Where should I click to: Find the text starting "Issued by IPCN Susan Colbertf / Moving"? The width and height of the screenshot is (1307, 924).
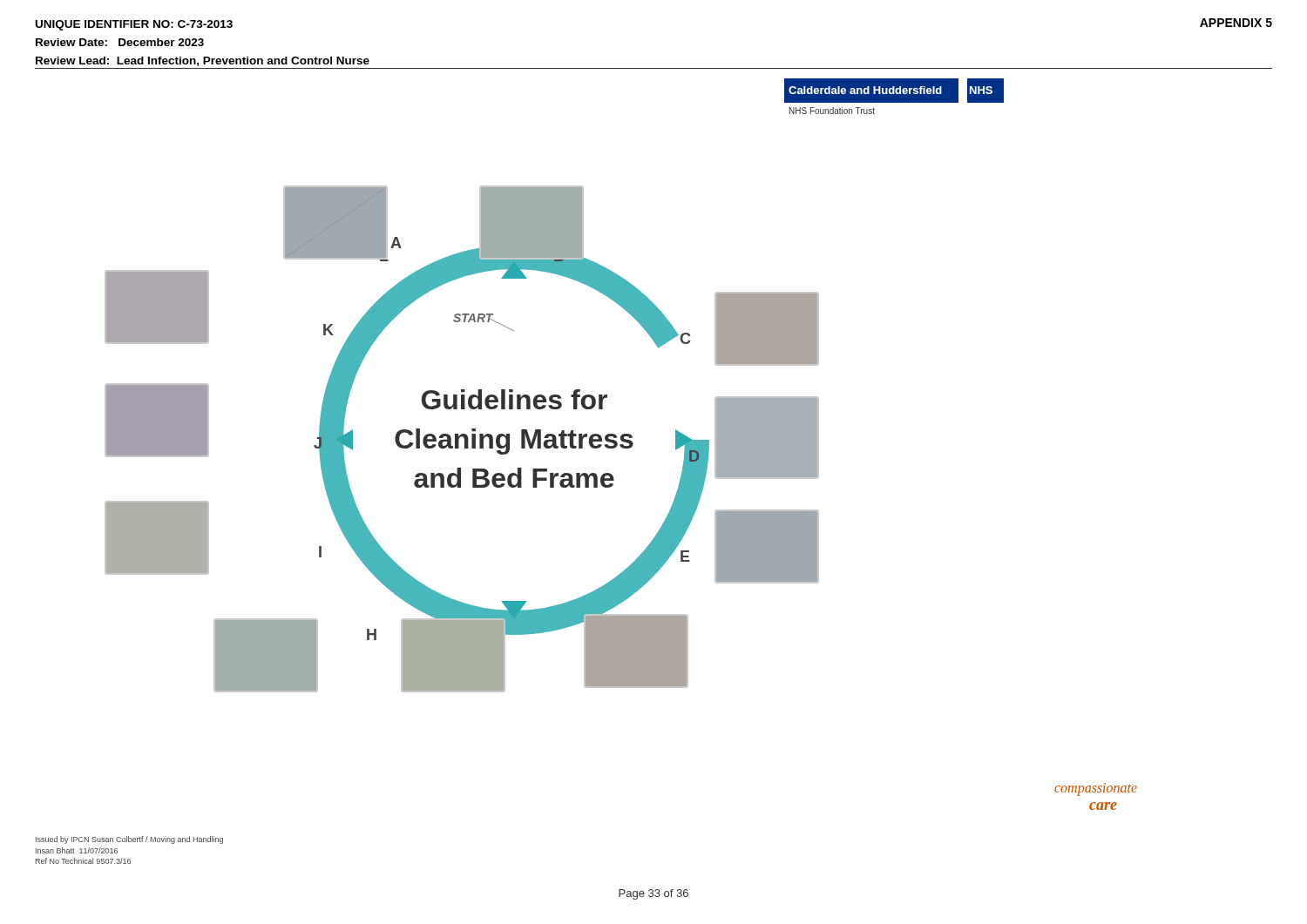click(129, 851)
